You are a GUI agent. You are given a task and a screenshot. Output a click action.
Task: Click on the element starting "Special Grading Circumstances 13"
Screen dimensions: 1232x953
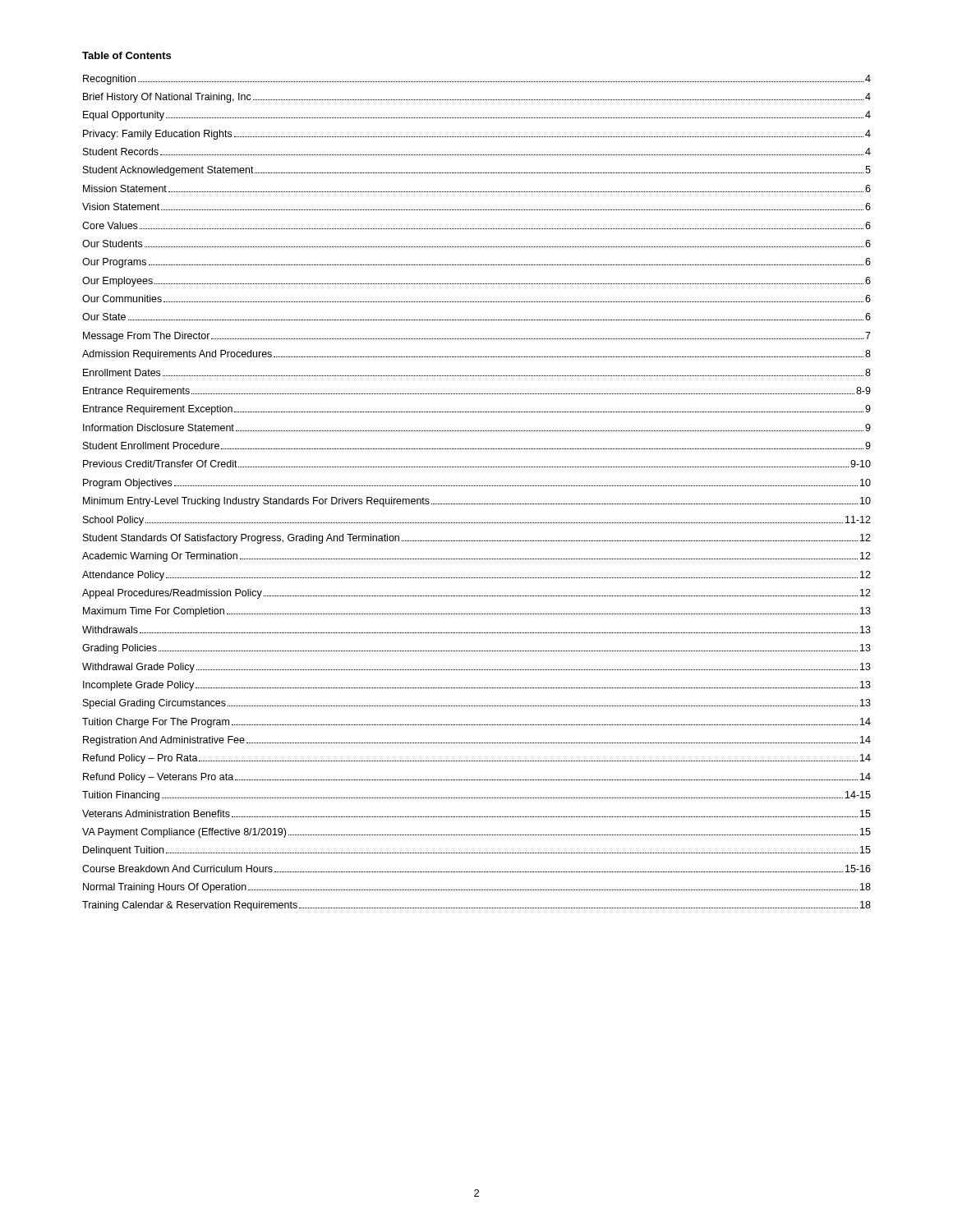476,704
